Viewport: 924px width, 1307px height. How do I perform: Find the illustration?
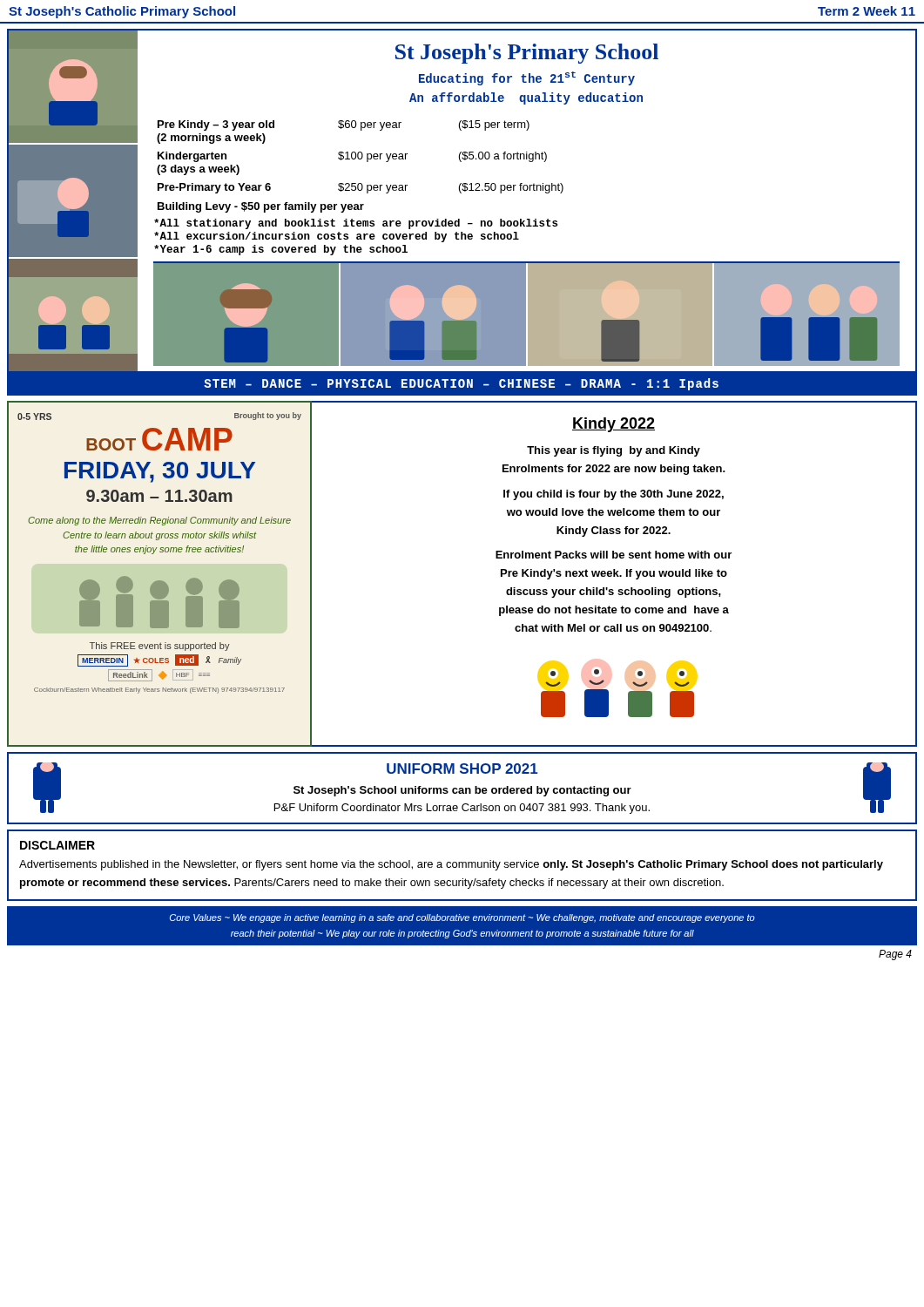[614, 690]
